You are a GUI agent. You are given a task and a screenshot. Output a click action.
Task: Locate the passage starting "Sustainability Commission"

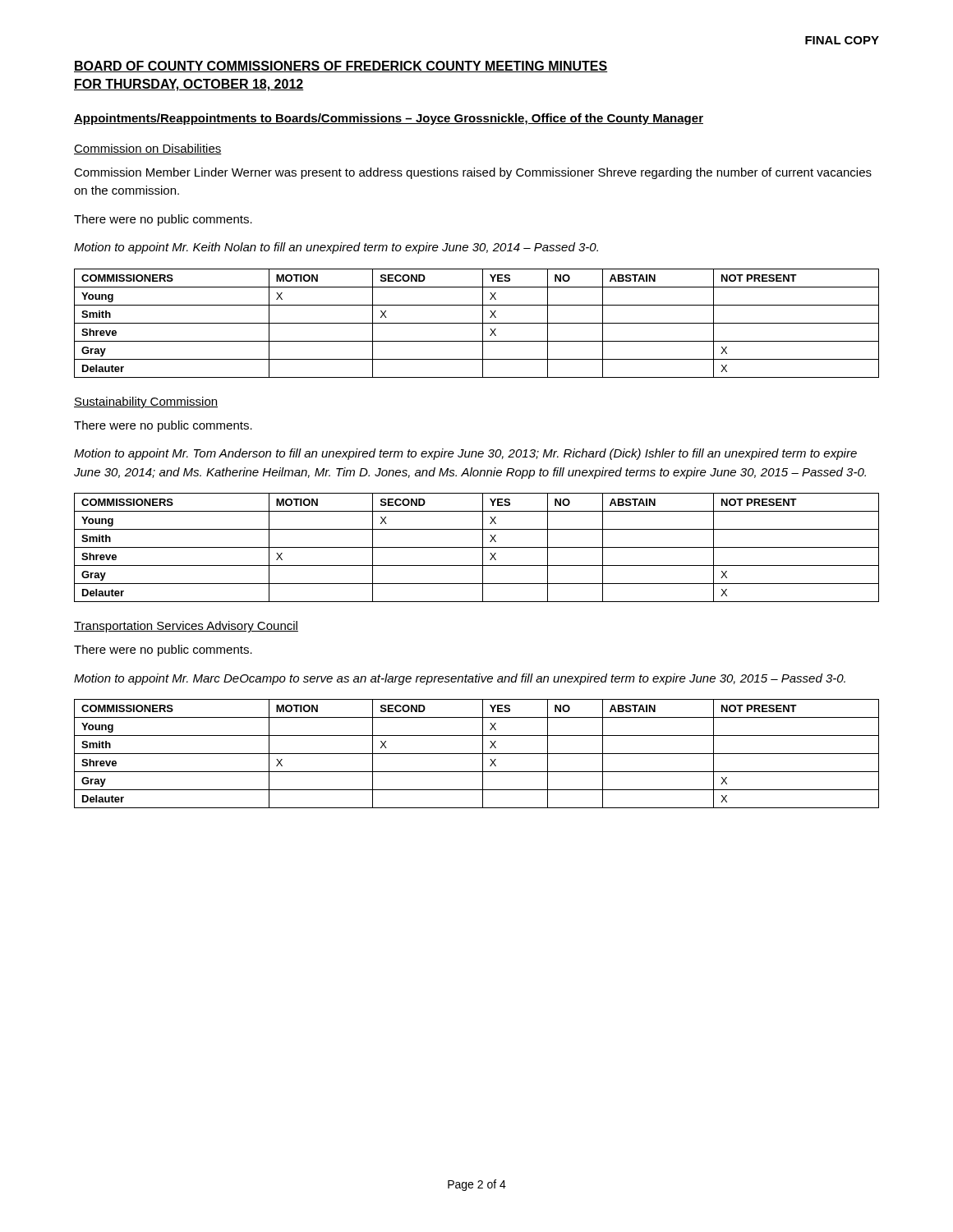(146, 401)
